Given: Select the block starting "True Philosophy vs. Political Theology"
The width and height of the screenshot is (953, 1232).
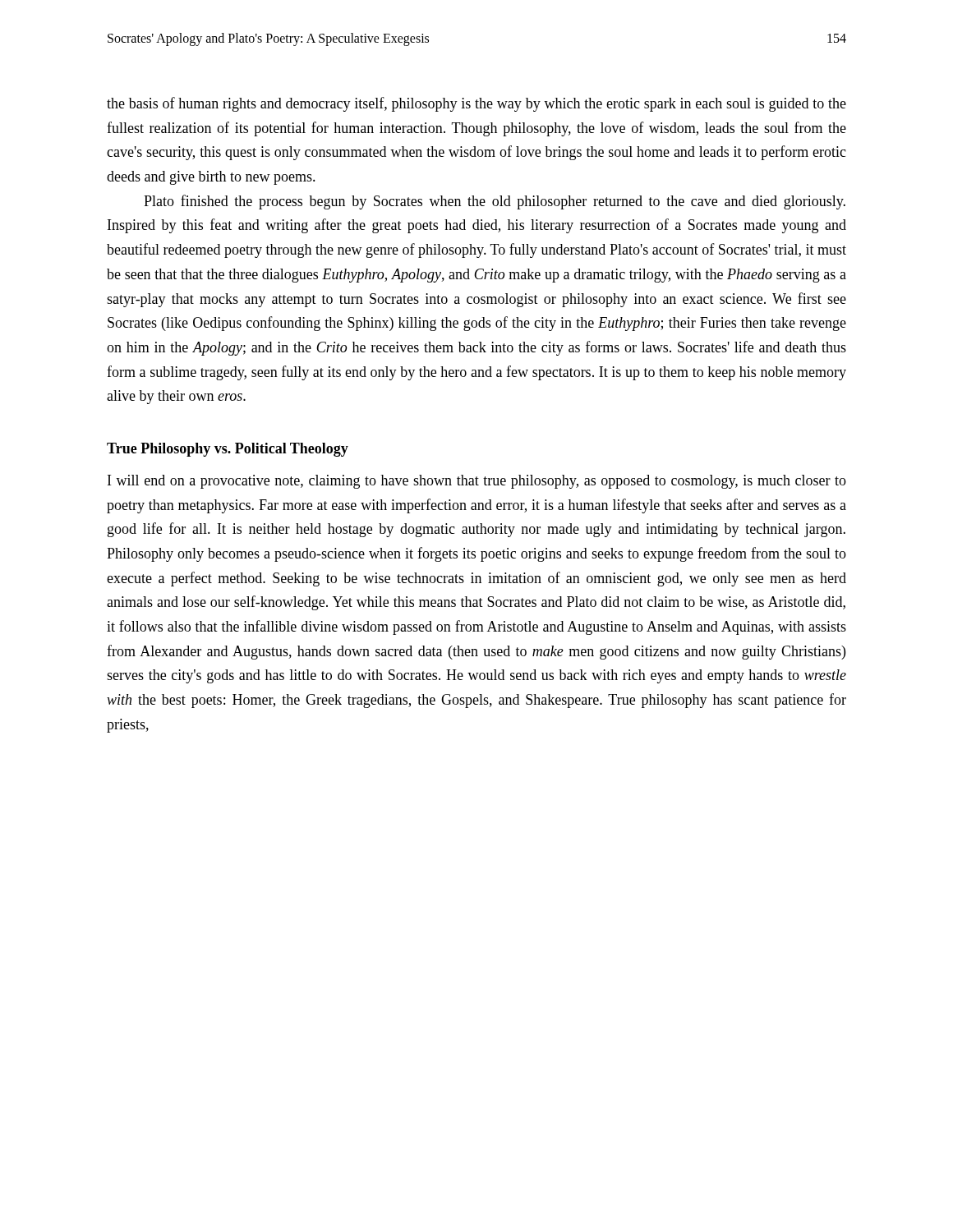Looking at the screenshot, I should (x=228, y=448).
